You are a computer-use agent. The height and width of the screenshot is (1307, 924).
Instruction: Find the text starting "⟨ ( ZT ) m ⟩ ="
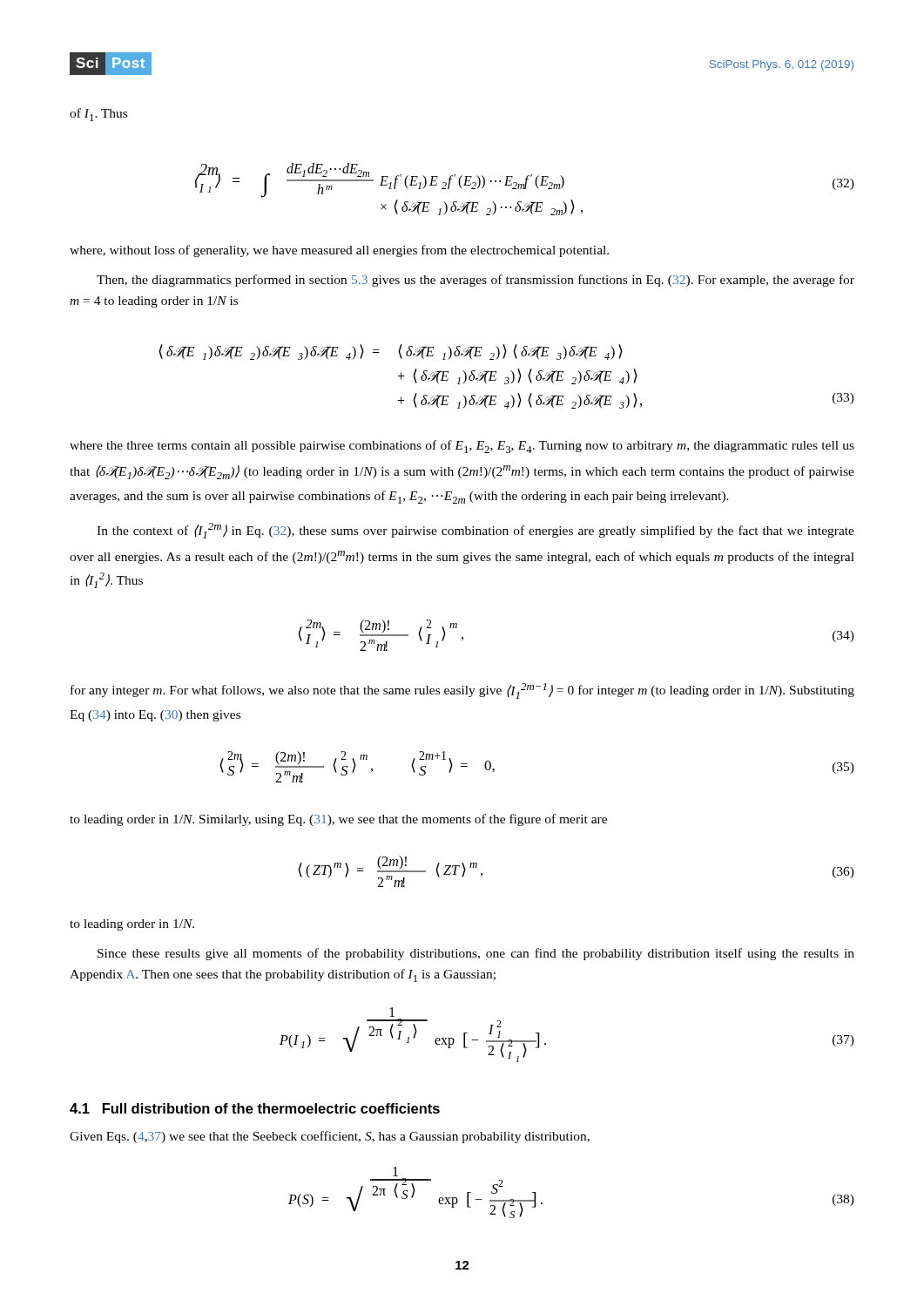pyautogui.click(x=401, y=871)
